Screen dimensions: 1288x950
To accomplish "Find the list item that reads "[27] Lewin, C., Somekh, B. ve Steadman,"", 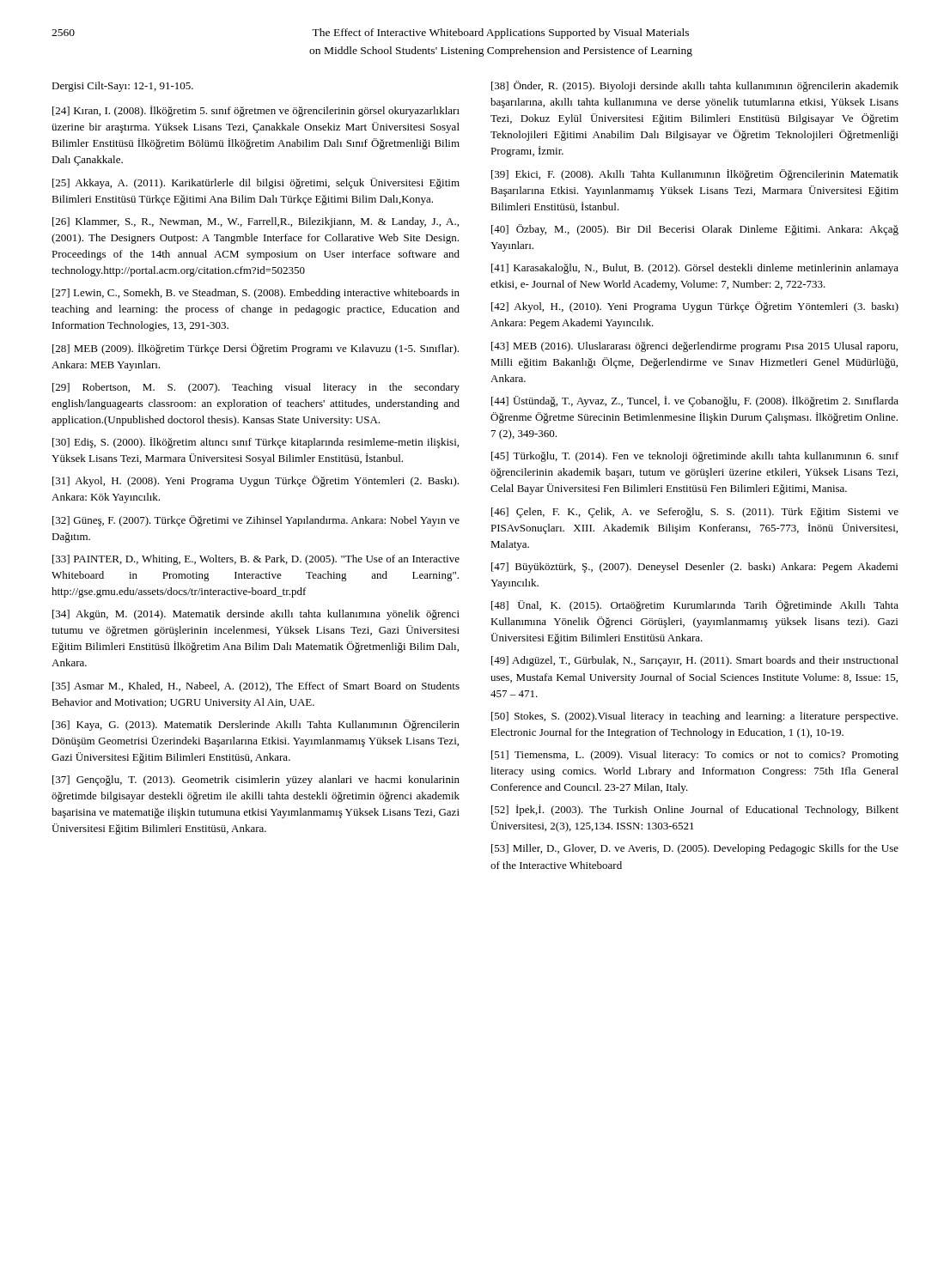I will tap(256, 309).
